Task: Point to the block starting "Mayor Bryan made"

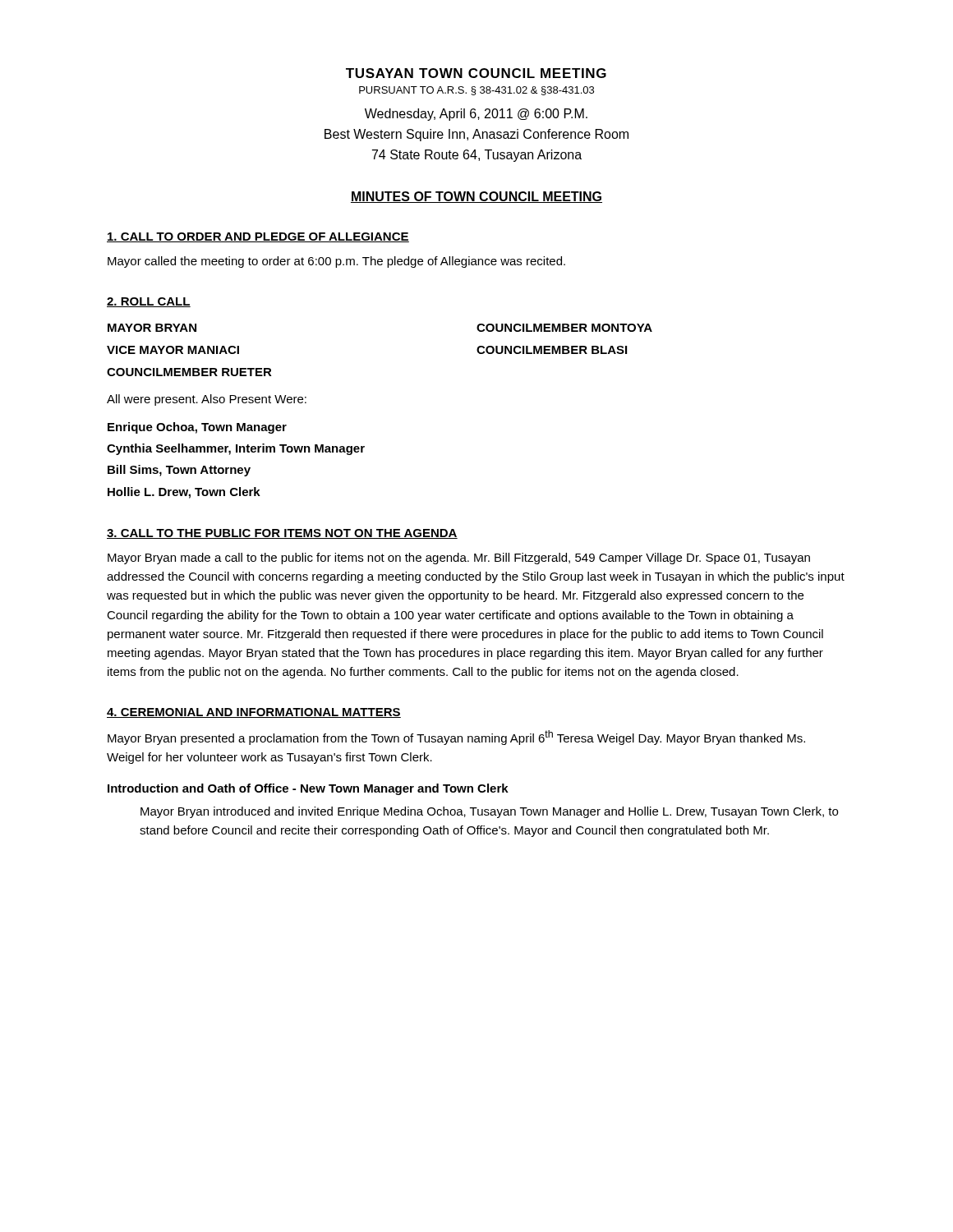Action: click(475, 614)
